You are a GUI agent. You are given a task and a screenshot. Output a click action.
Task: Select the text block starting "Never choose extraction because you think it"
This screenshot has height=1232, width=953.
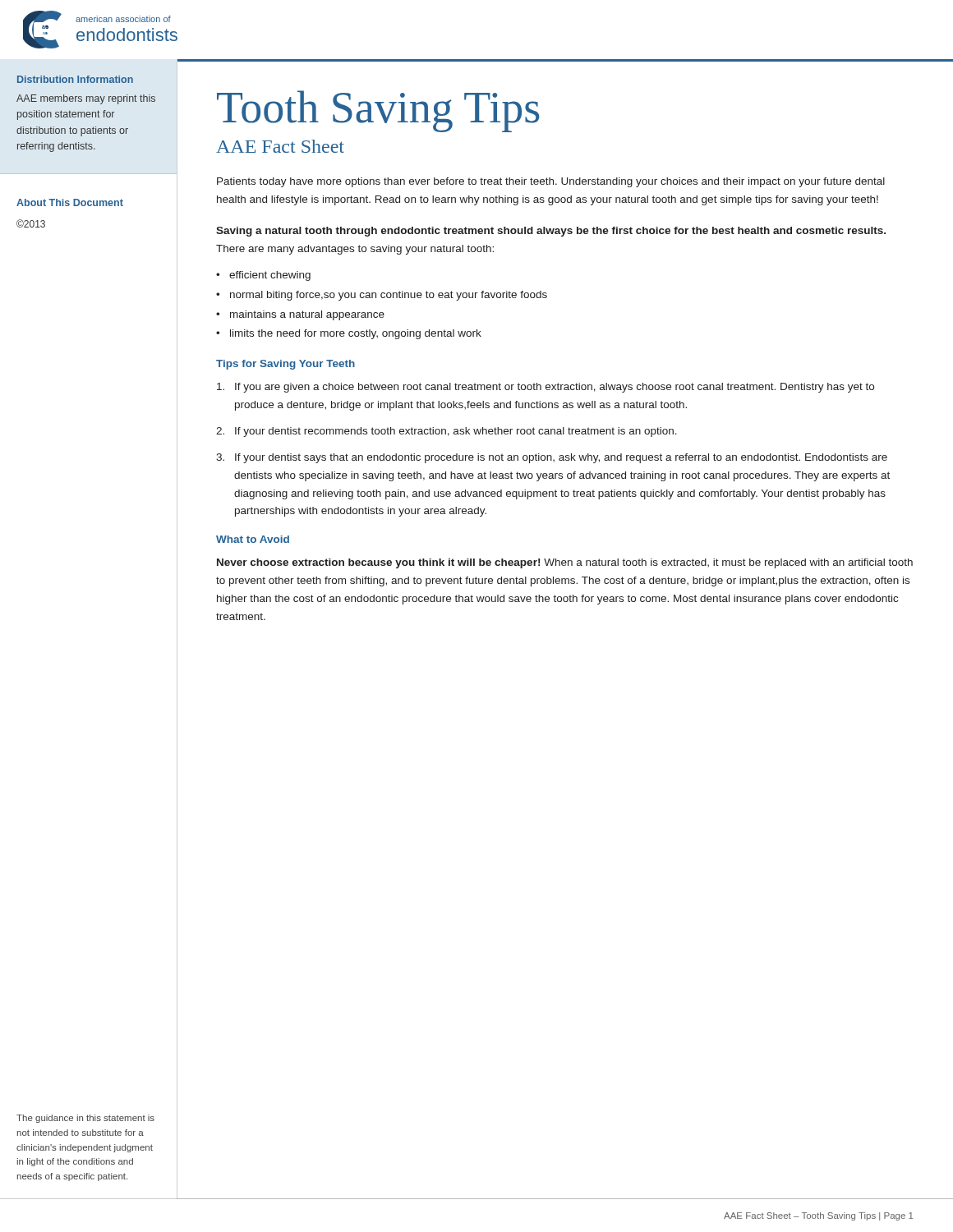click(x=565, y=590)
